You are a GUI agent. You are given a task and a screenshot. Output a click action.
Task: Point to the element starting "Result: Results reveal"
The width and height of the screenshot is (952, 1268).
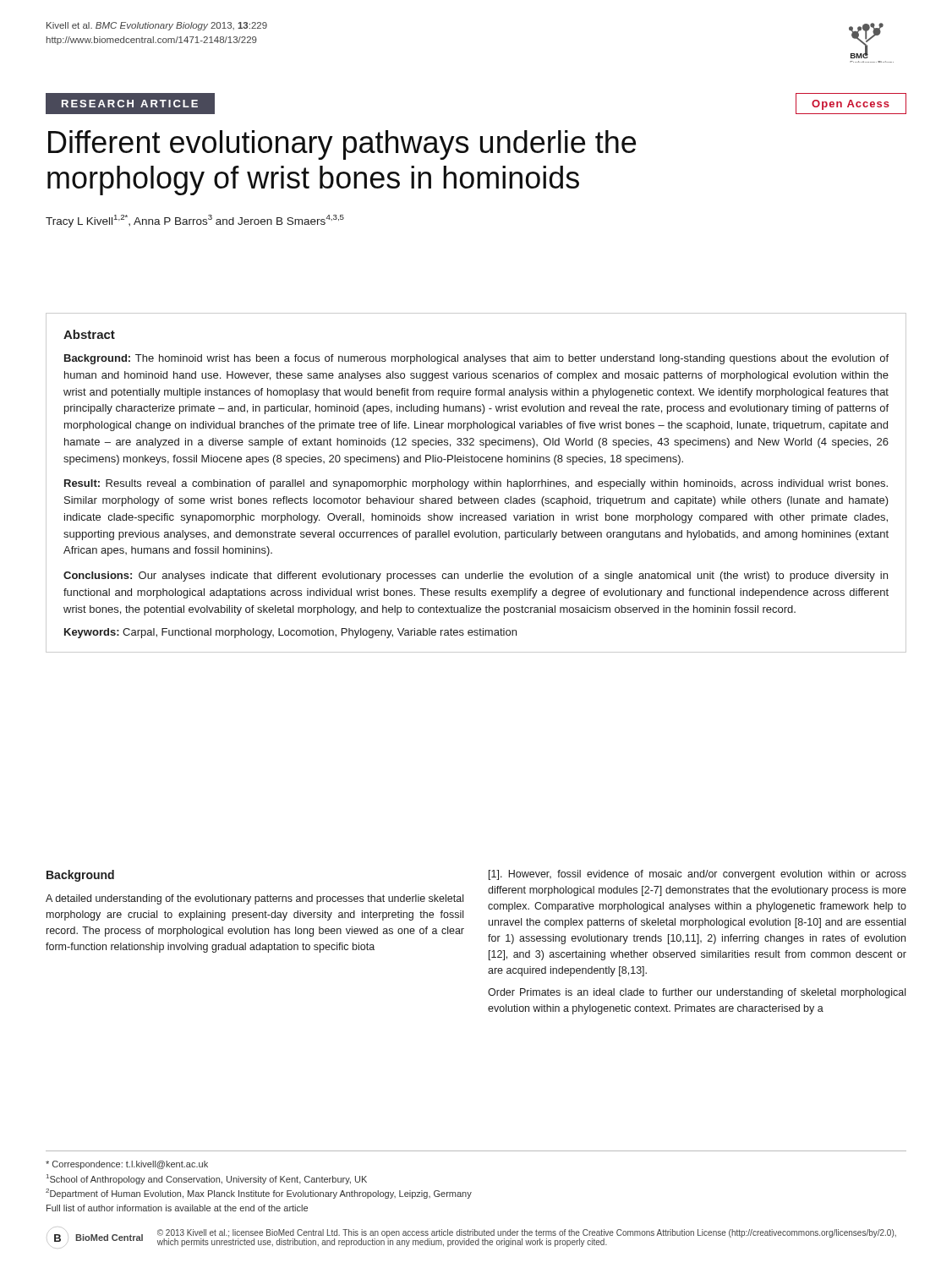tap(476, 517)
